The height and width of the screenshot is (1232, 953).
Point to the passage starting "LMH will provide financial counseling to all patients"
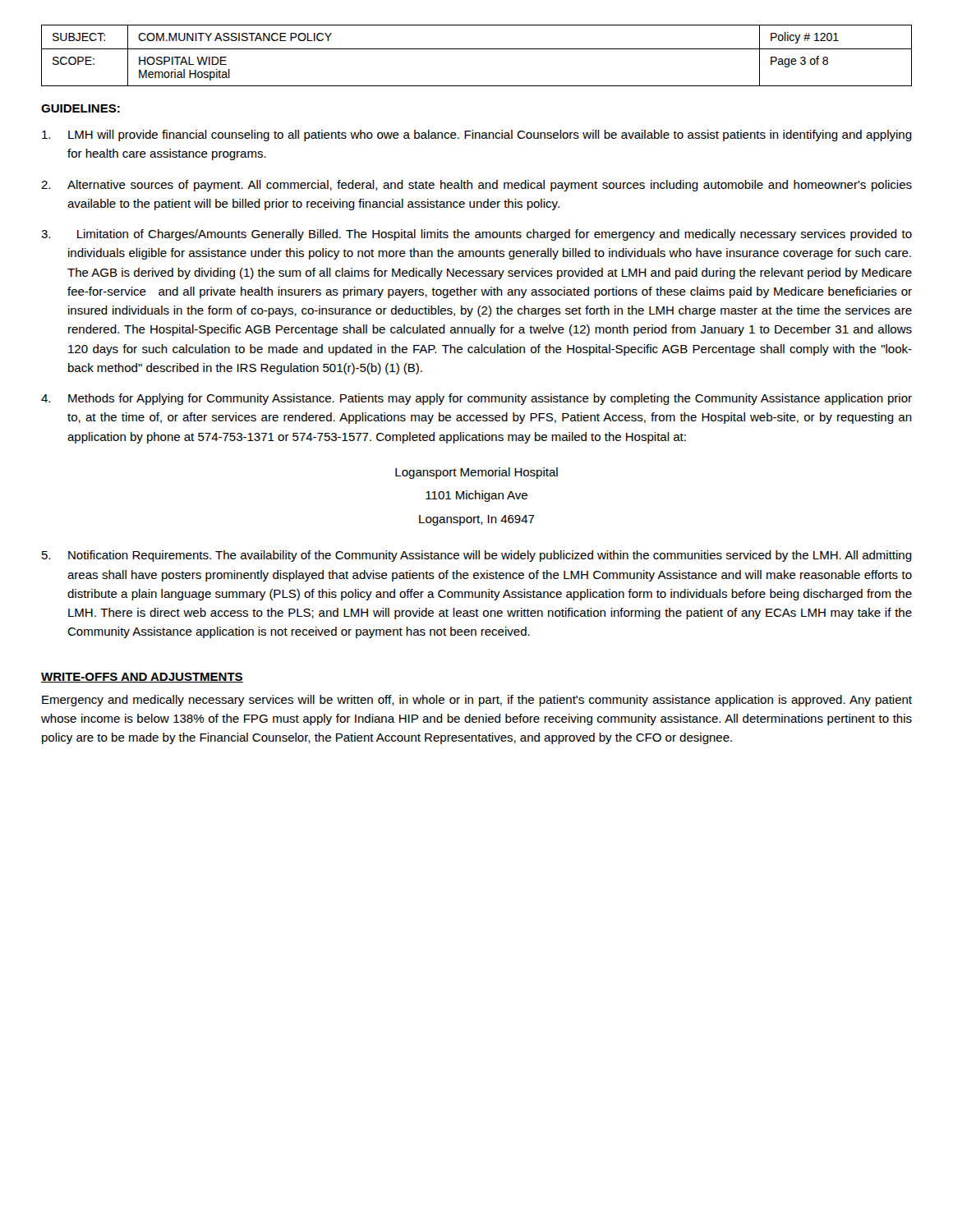[476, 144]
